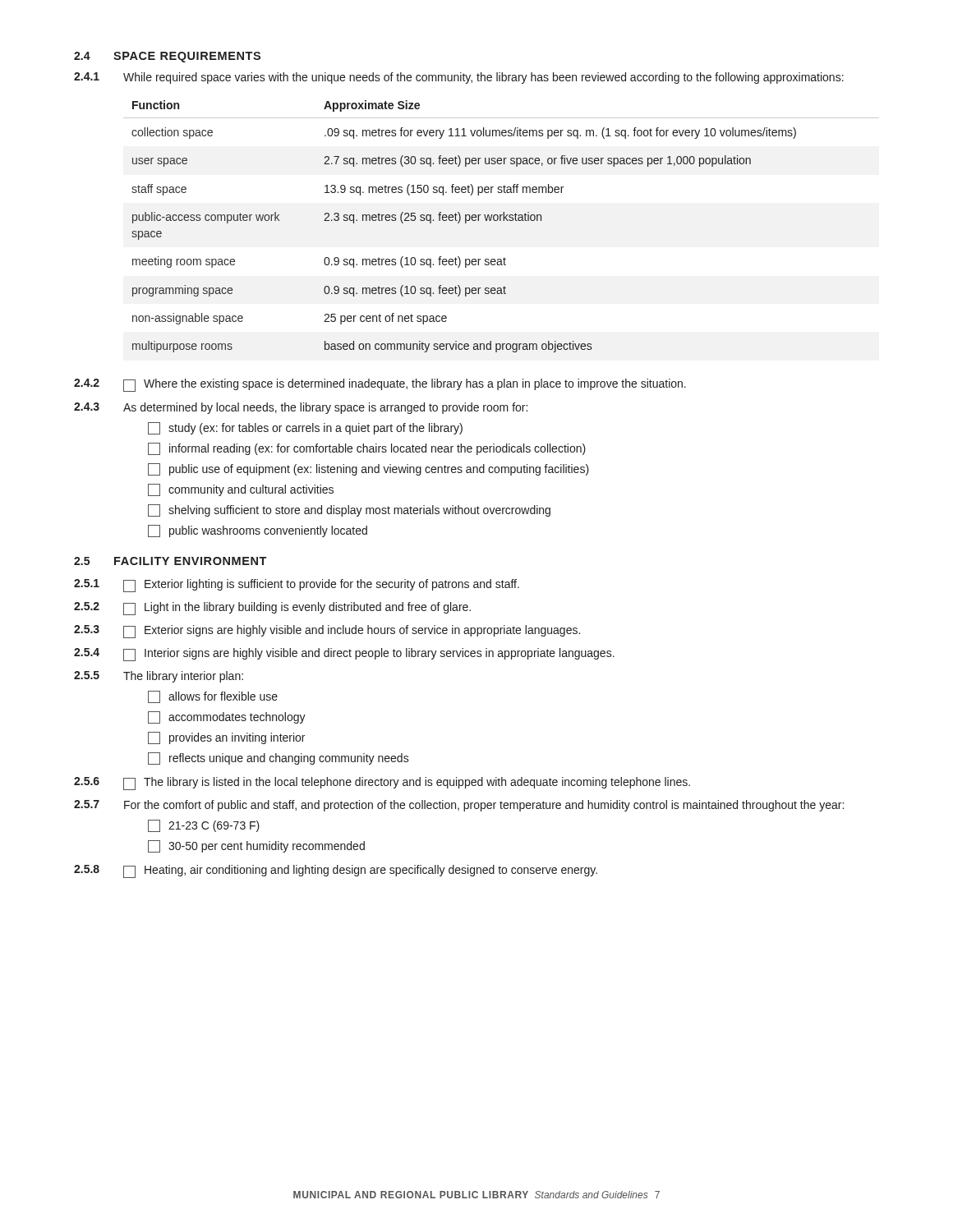Find the element starting "provides an inviting"

point(227,737)
